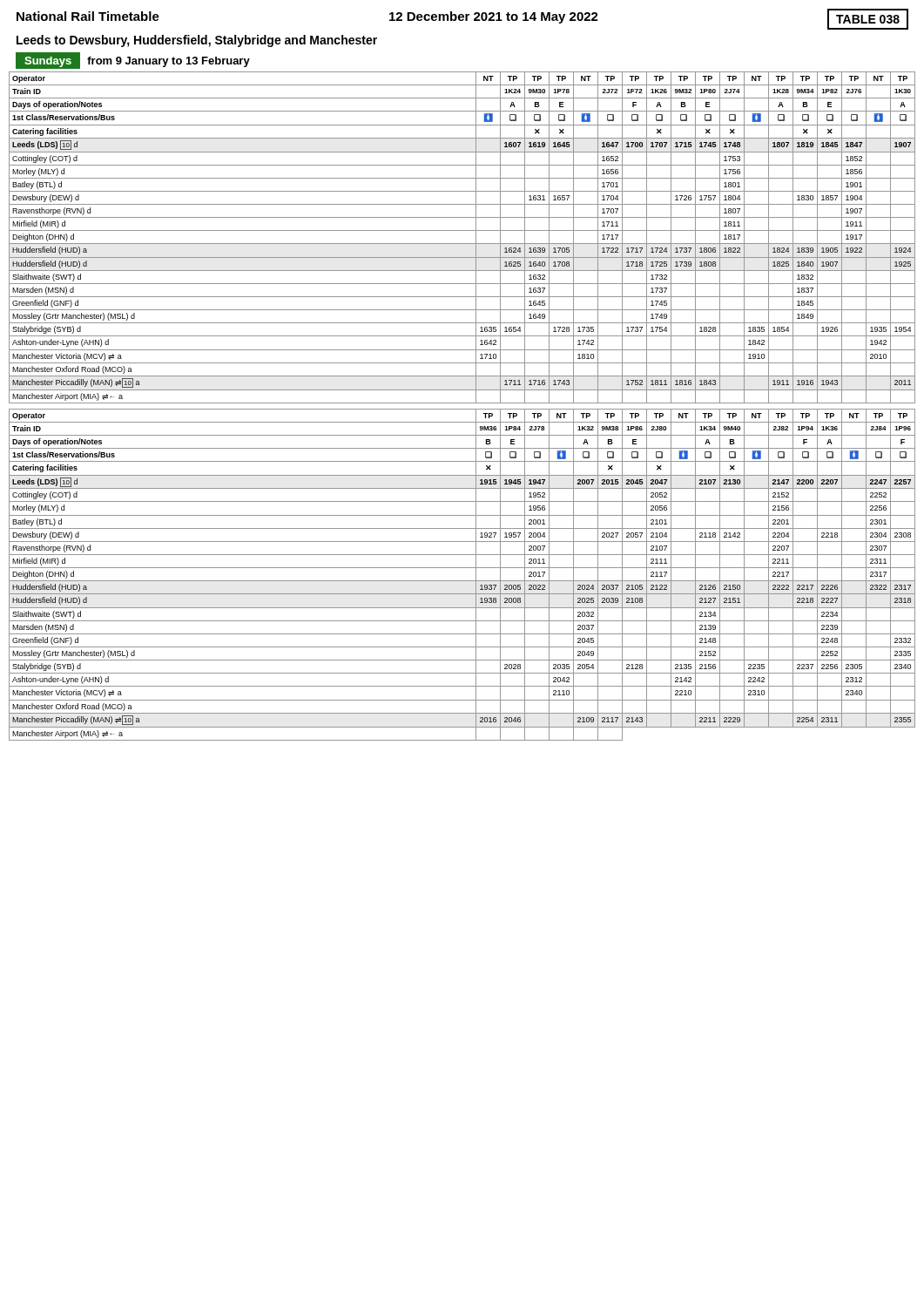Click on the section header that says "Leeds to Dewsbury, Huddersfield, Stalybridge and"
This screenshot has height=1307, width=924.
pos(196,40)
